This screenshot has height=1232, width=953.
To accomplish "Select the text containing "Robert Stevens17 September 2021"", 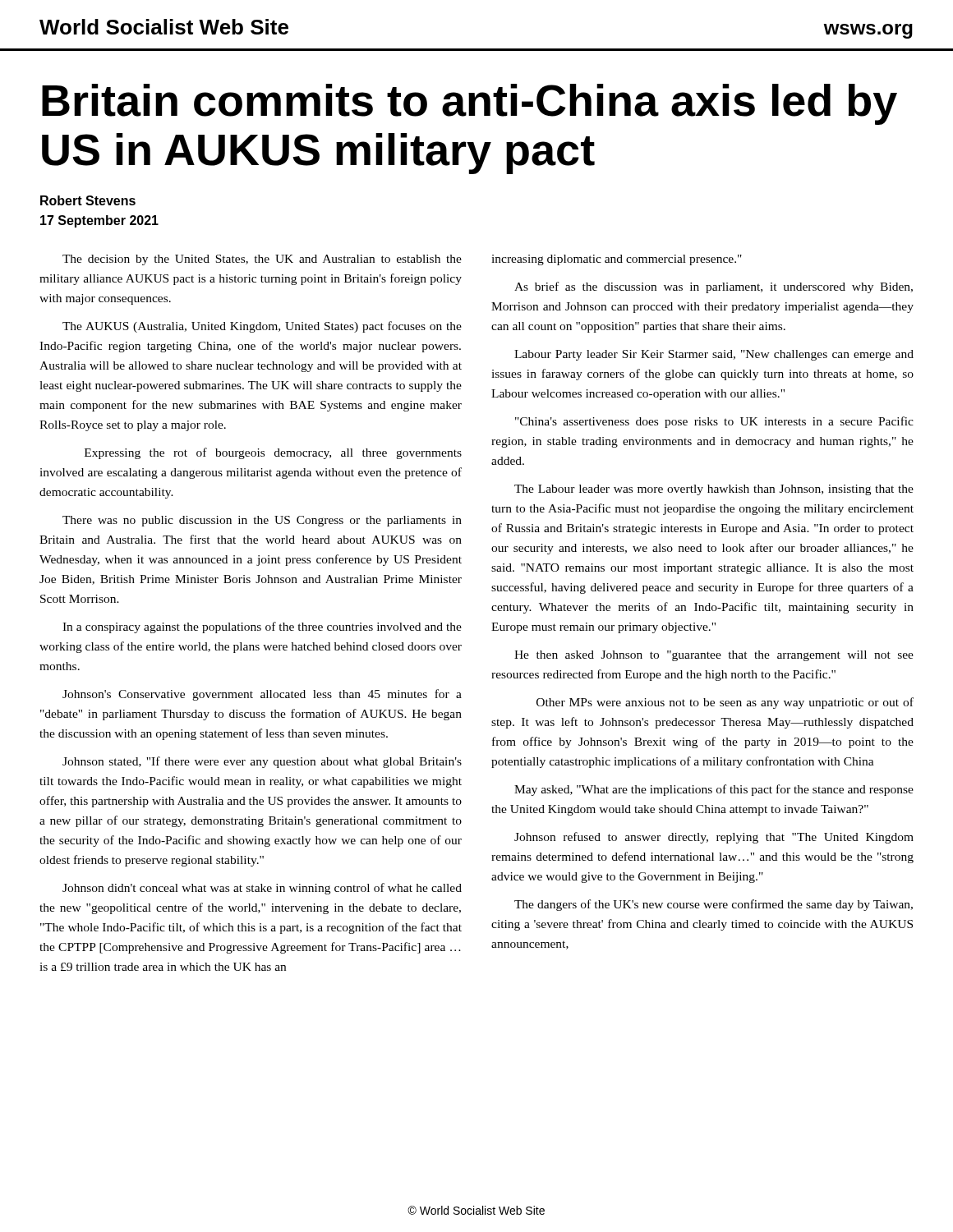I will coord(88,200).
